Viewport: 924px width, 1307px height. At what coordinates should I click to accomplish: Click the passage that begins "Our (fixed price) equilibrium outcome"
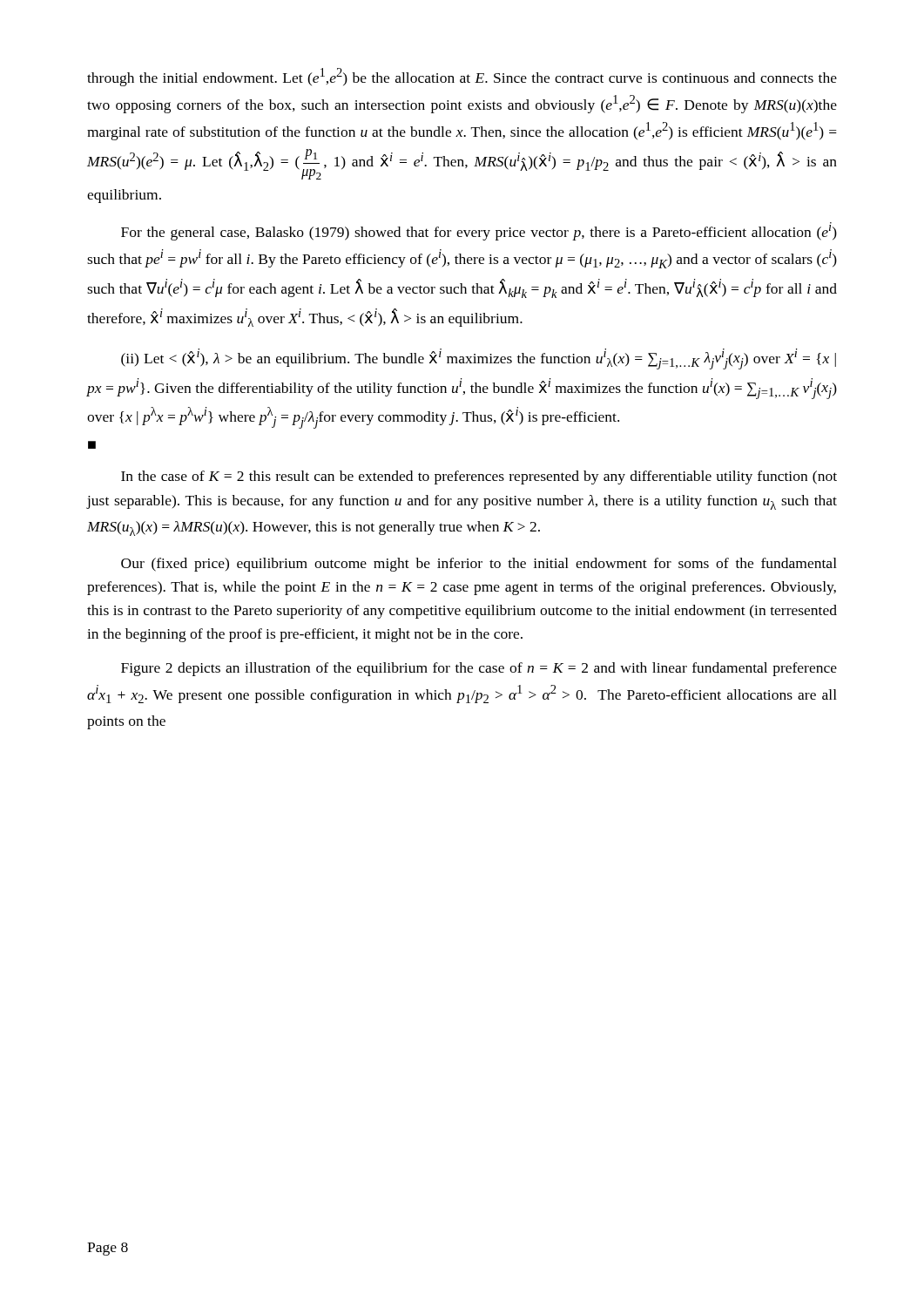[462, 598]
